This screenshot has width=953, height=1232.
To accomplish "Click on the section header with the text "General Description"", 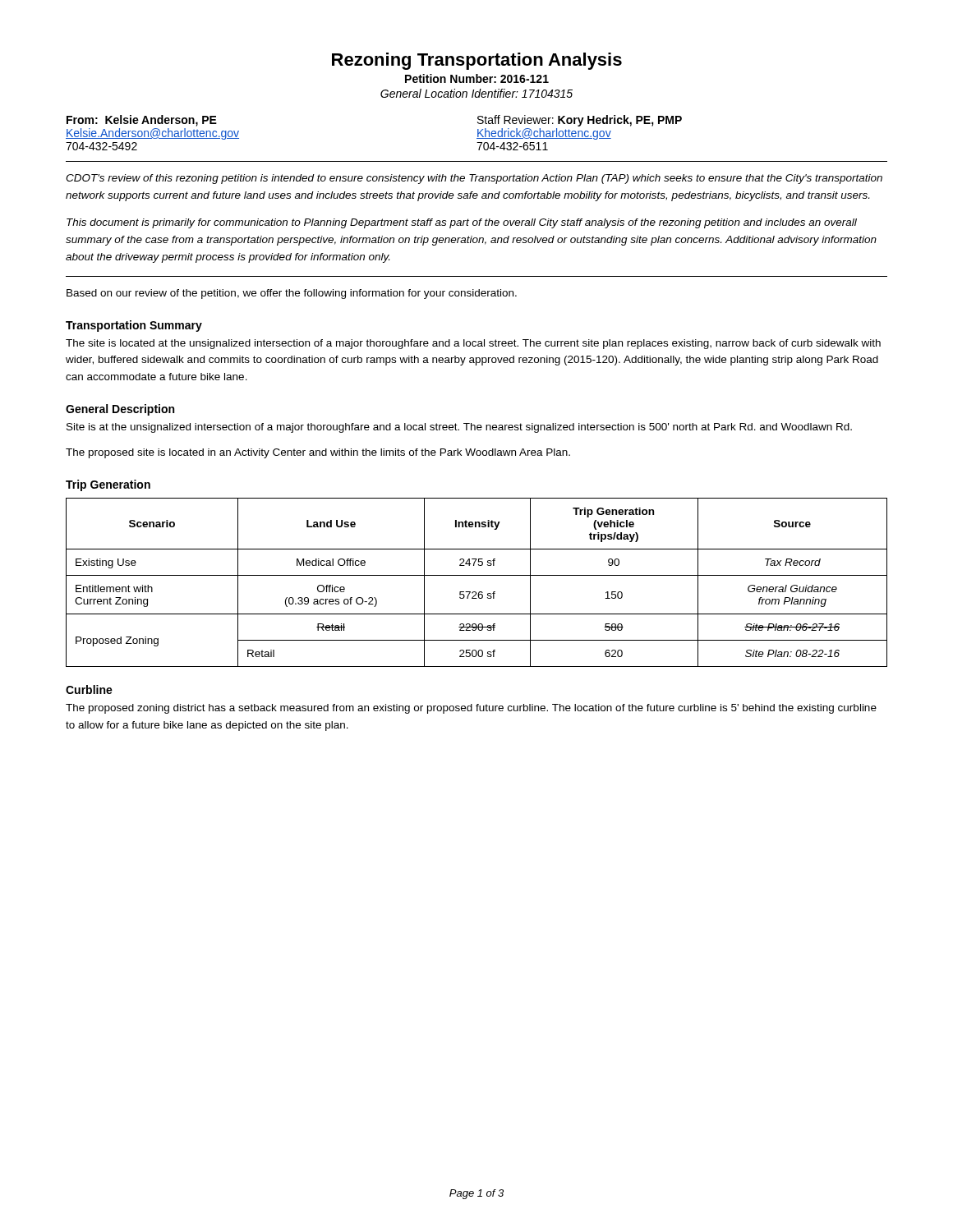I will (120, 409).
